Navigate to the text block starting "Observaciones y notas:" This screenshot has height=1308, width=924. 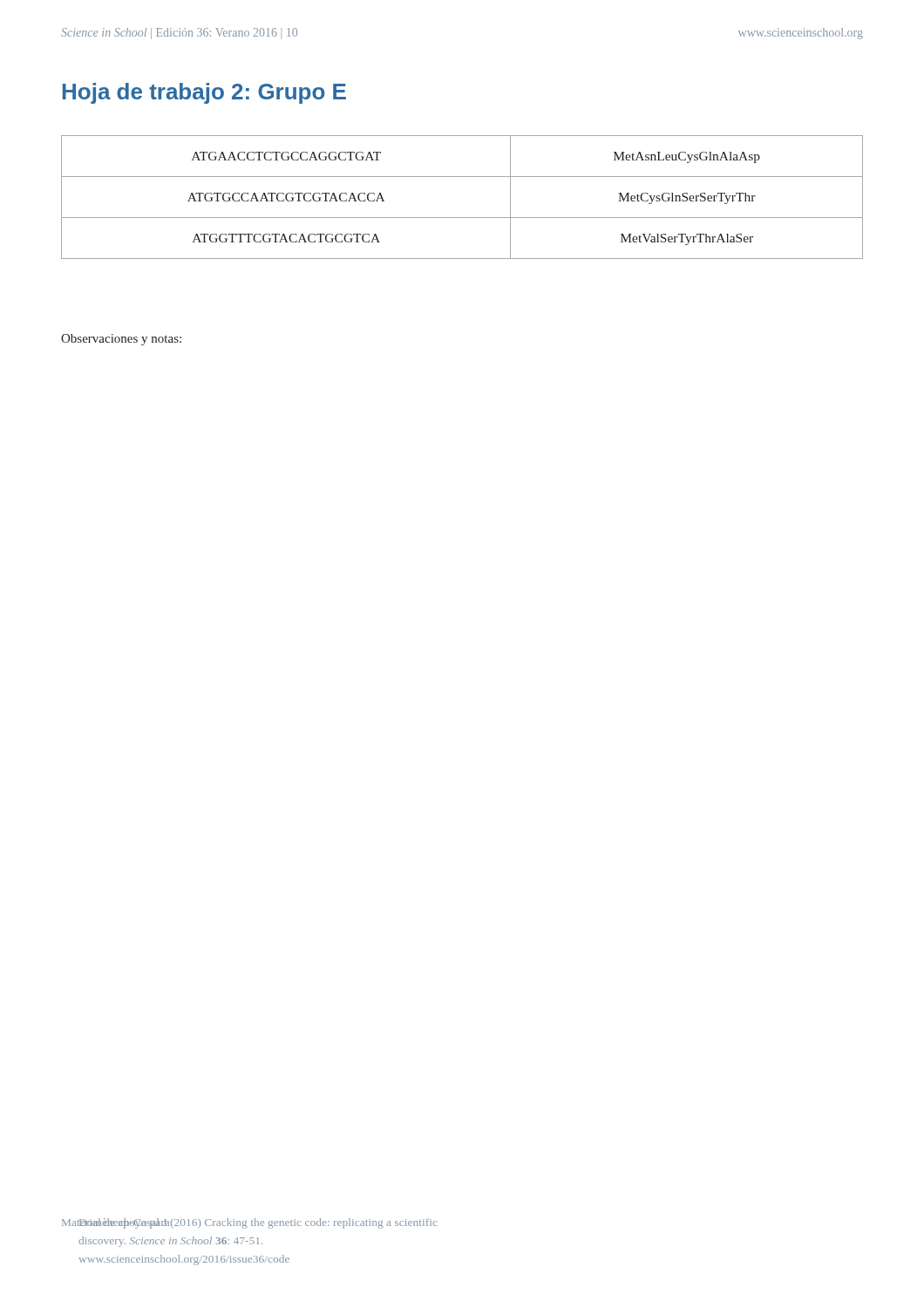coord(122,338)
